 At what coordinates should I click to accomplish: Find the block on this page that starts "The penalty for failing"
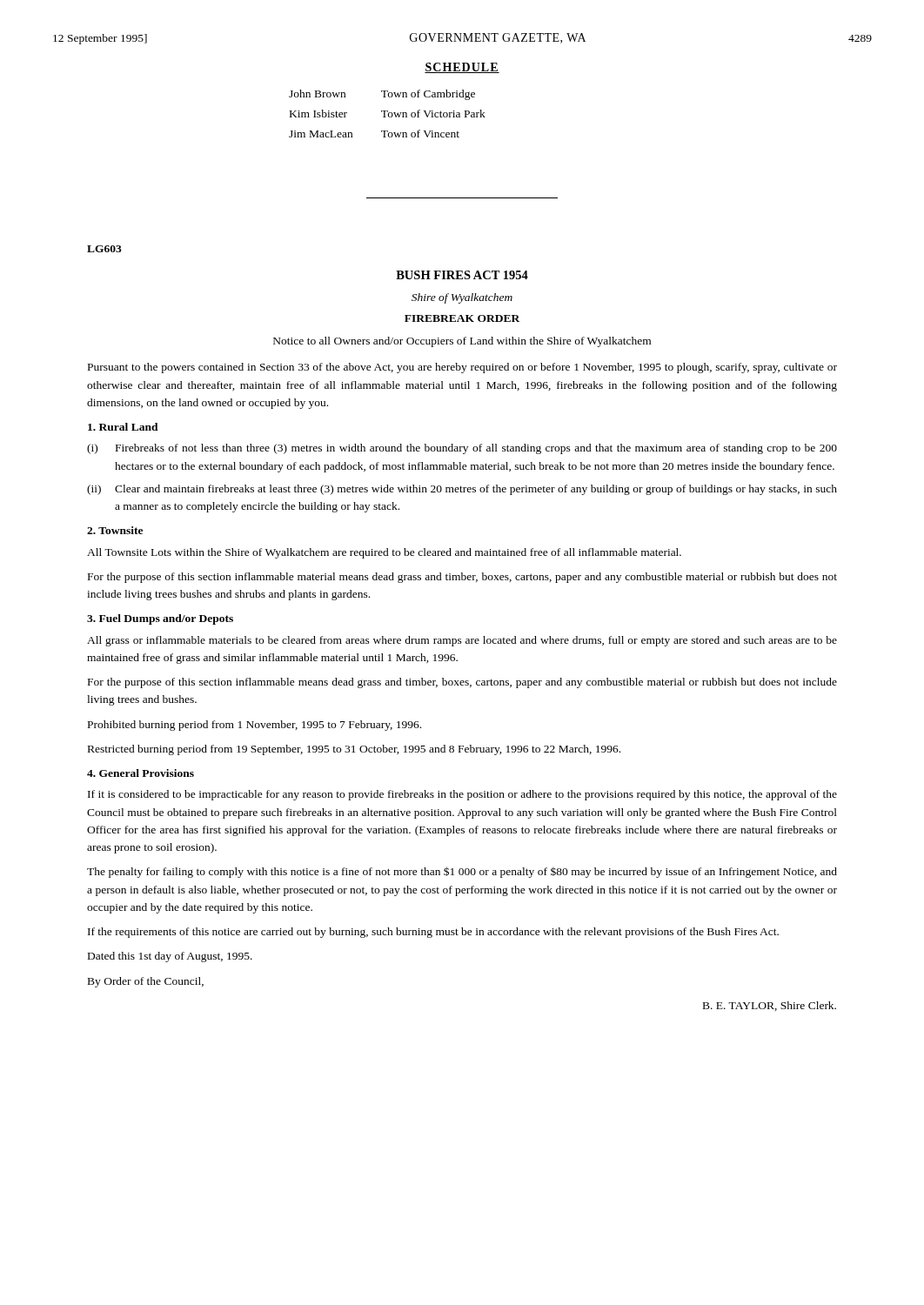click(462, 889)
